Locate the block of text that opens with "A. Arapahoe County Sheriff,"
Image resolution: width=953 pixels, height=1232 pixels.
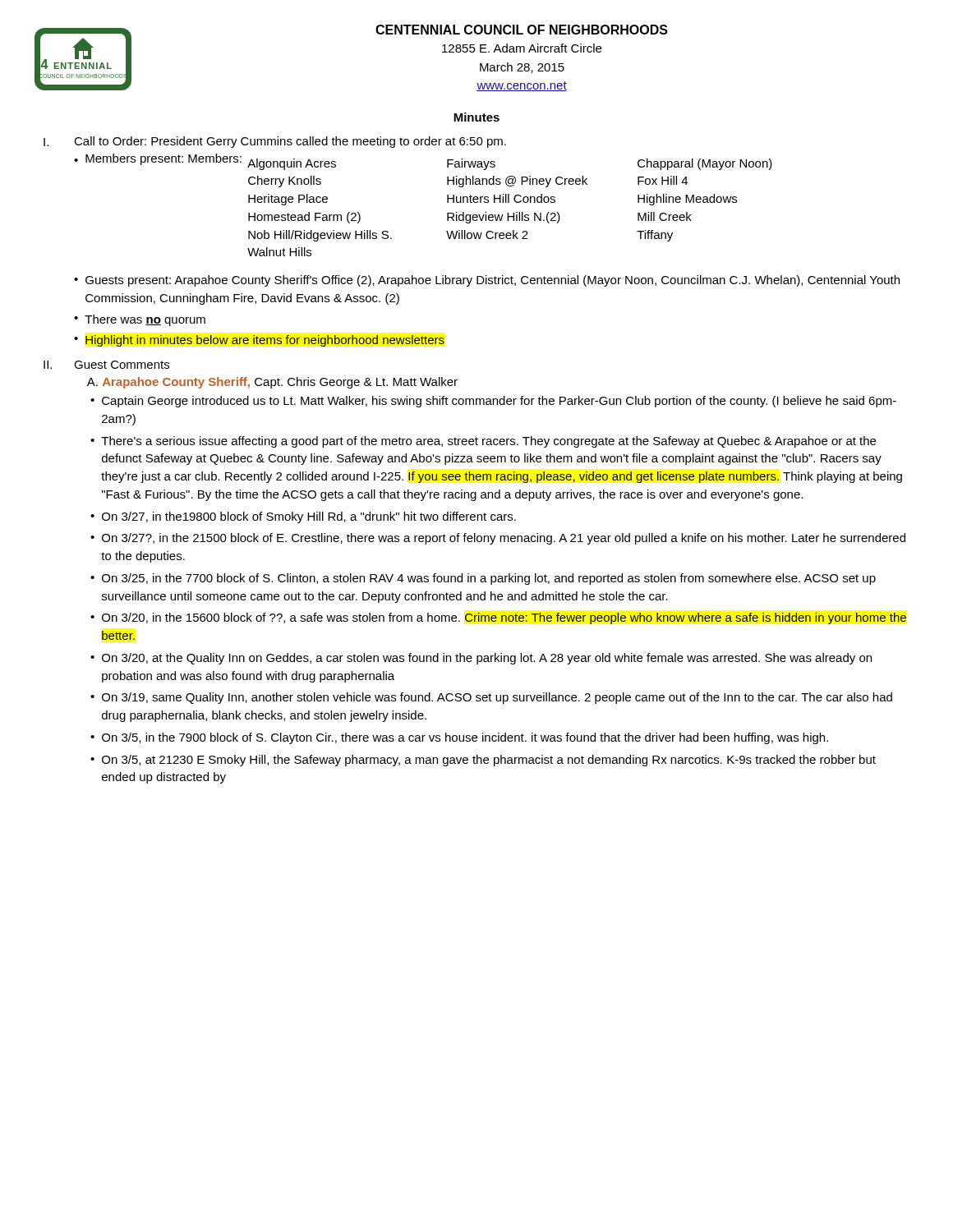266,381
